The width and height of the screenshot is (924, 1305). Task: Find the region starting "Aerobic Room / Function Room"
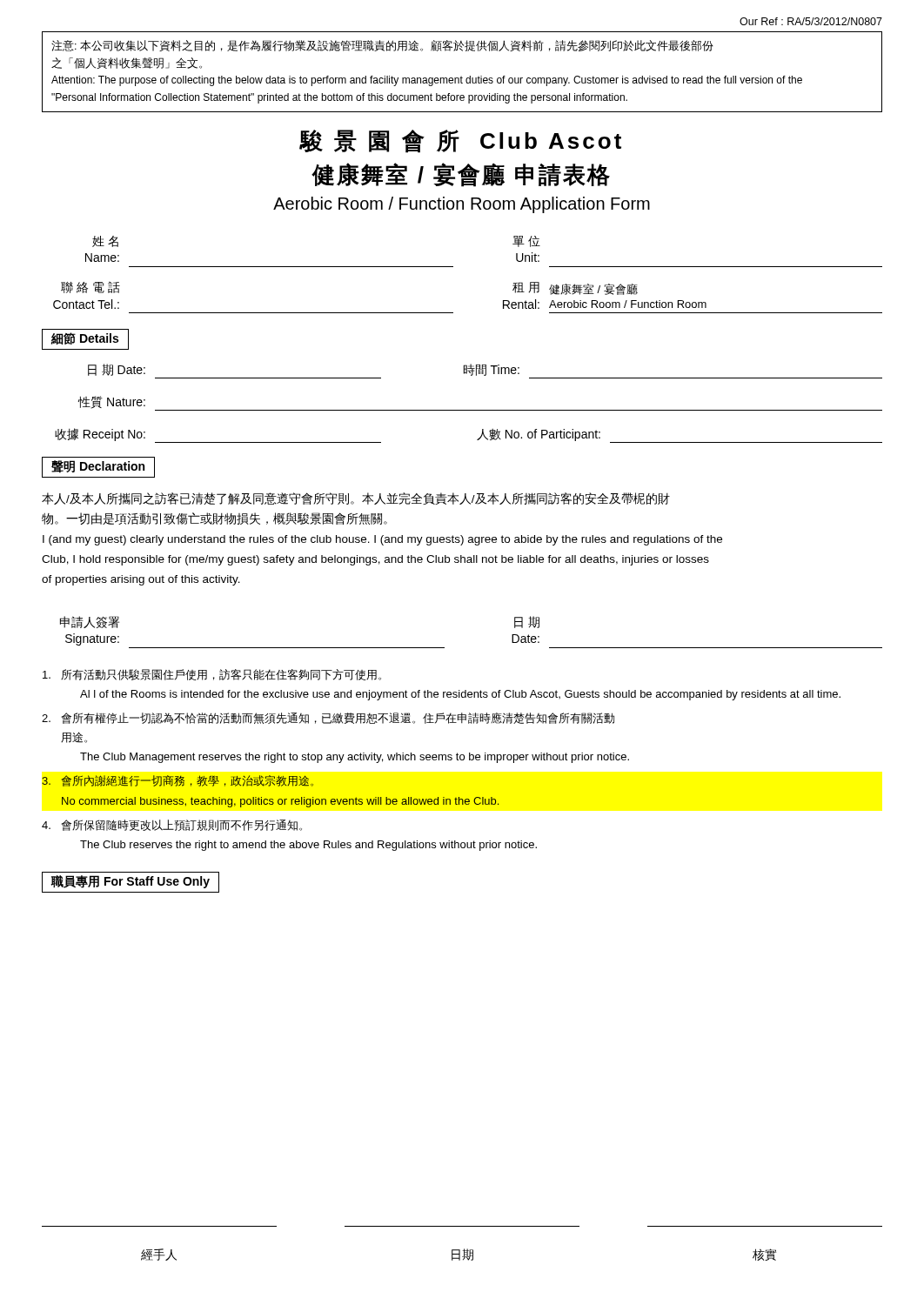[x=462, y=203]
